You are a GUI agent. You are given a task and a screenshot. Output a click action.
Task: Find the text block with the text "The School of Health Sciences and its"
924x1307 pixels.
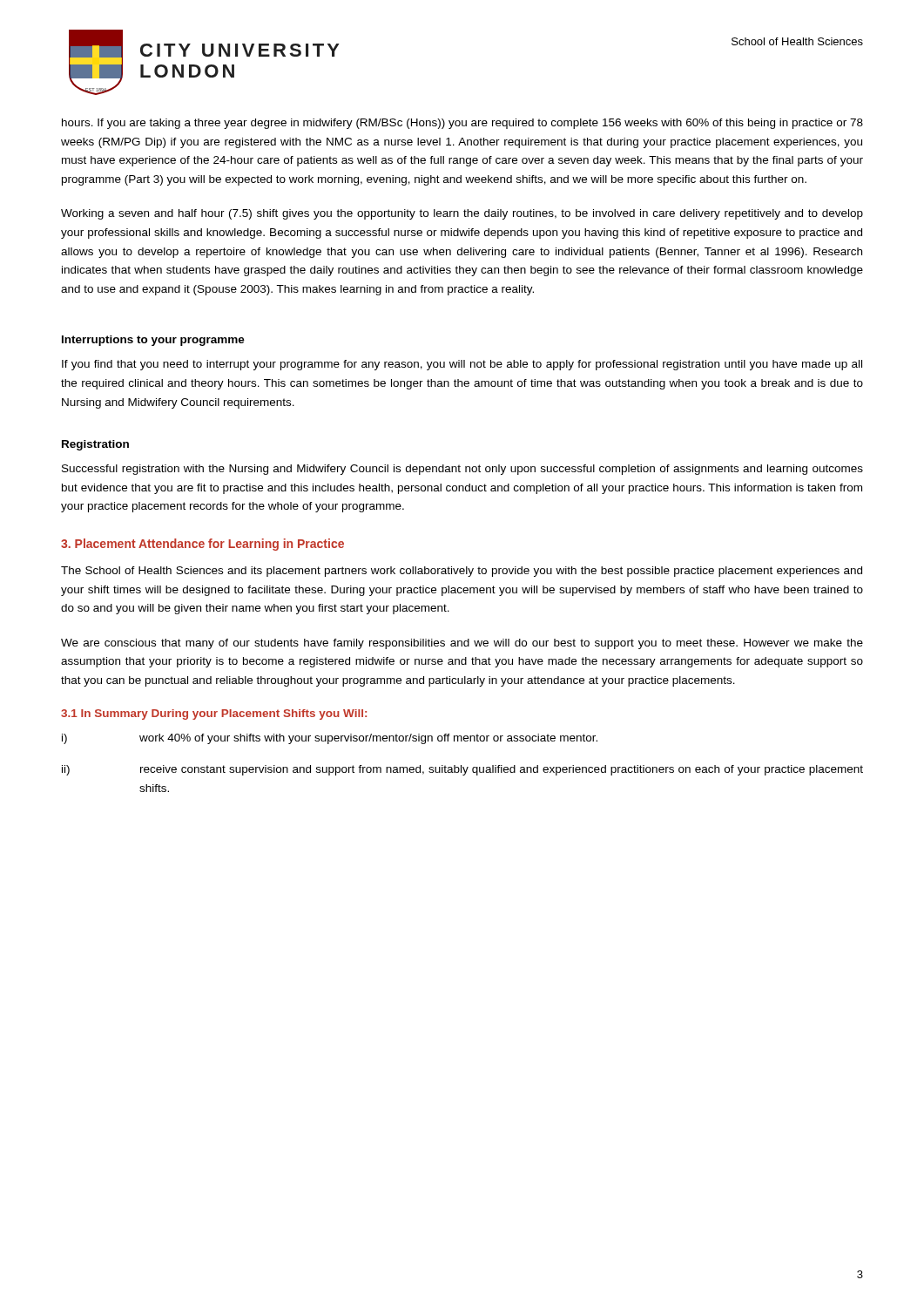click(x=462, y=589)
